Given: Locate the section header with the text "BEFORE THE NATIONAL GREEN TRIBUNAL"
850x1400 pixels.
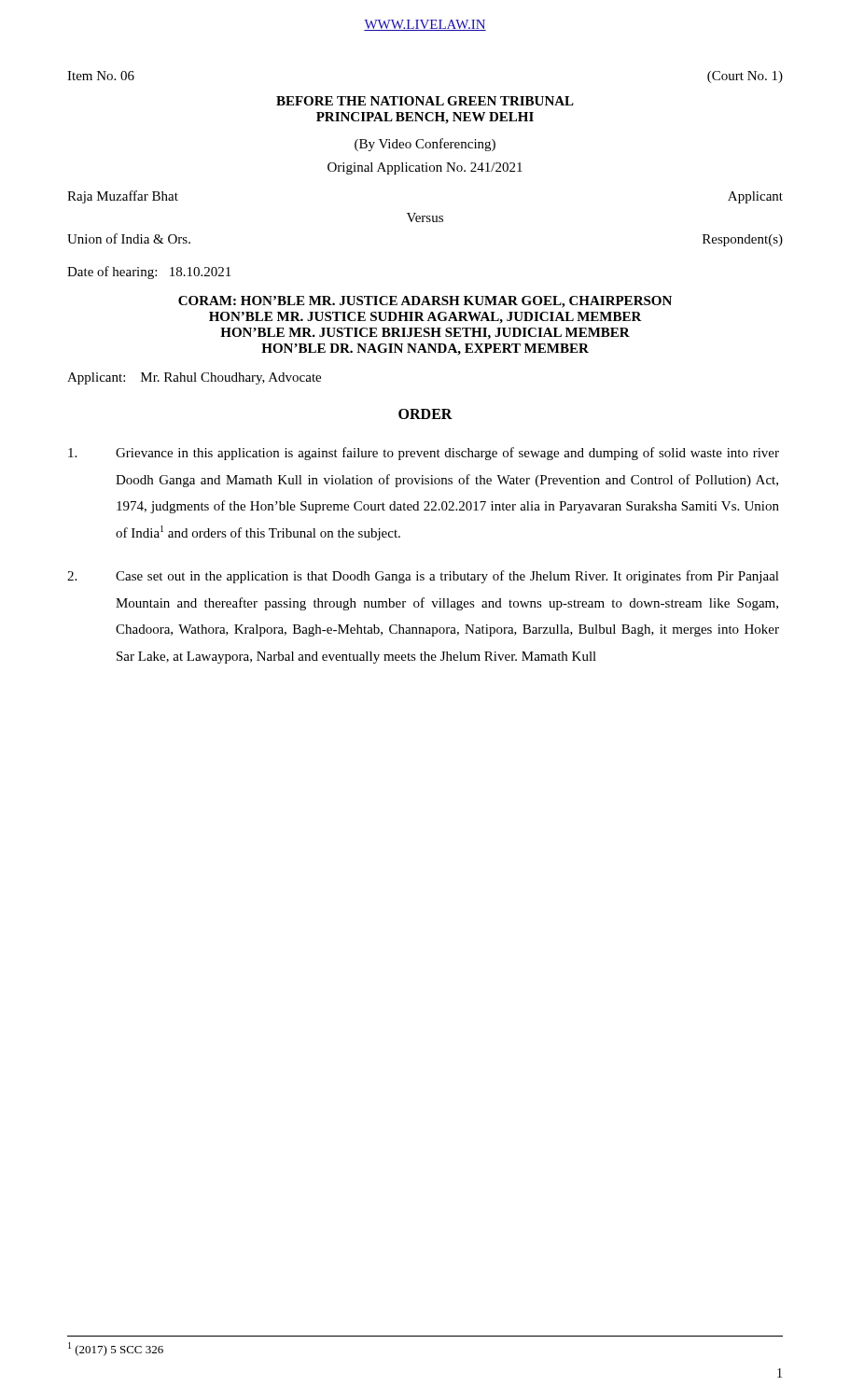Looking at the screenshot, I should tap(425, 109).
